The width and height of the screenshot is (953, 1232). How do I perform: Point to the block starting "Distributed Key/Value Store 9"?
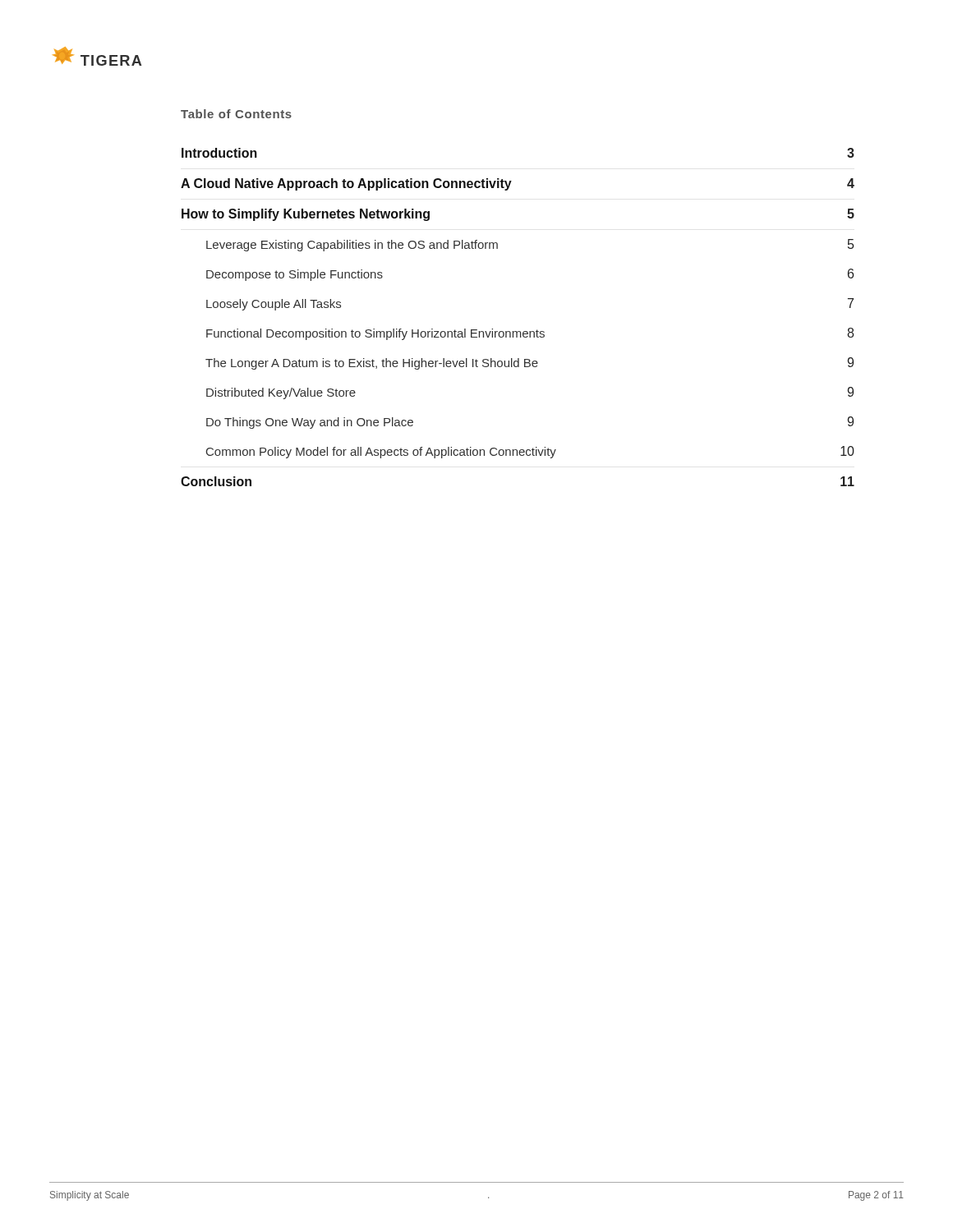272,393
